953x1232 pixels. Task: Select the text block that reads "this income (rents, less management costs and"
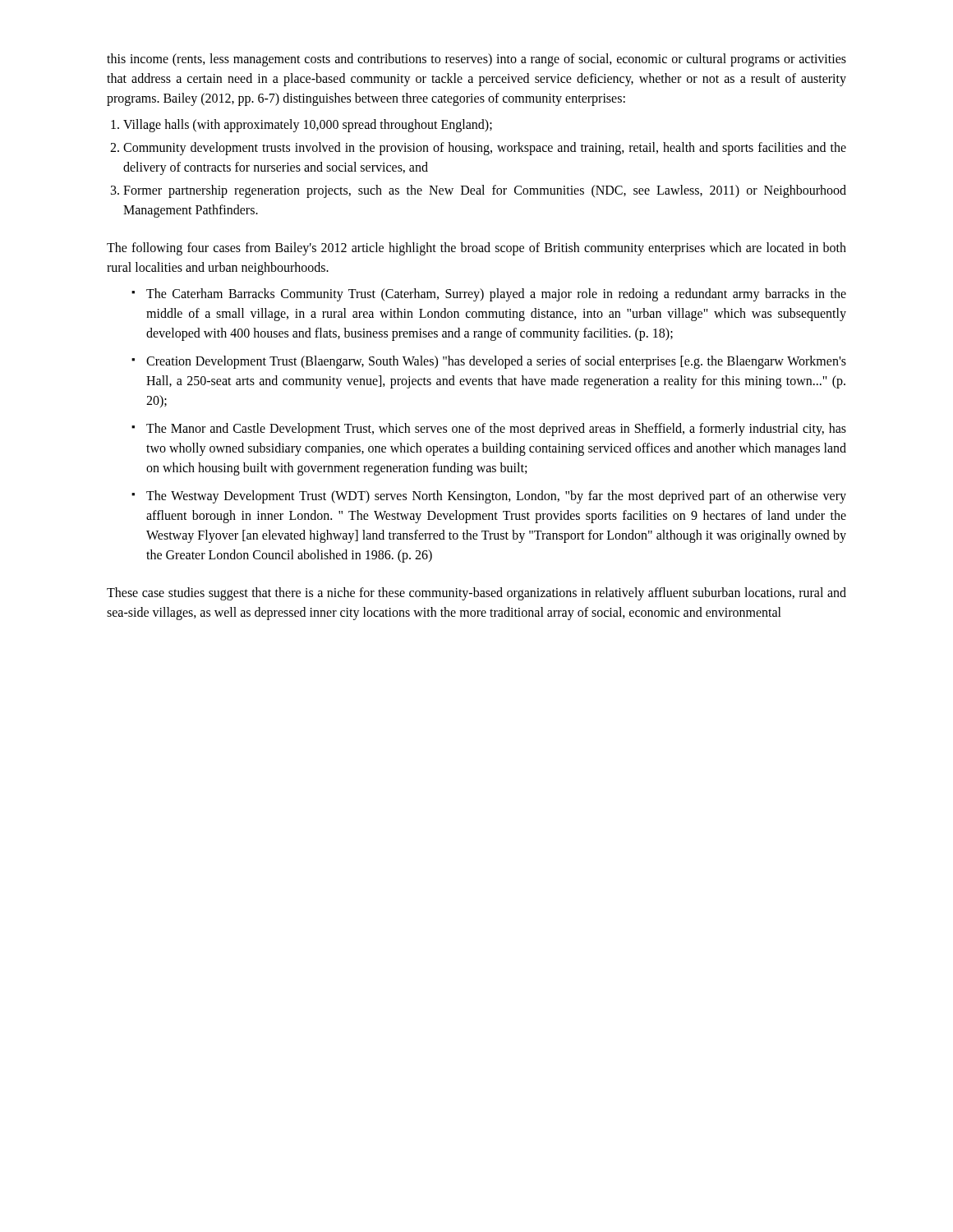[476, 79]
